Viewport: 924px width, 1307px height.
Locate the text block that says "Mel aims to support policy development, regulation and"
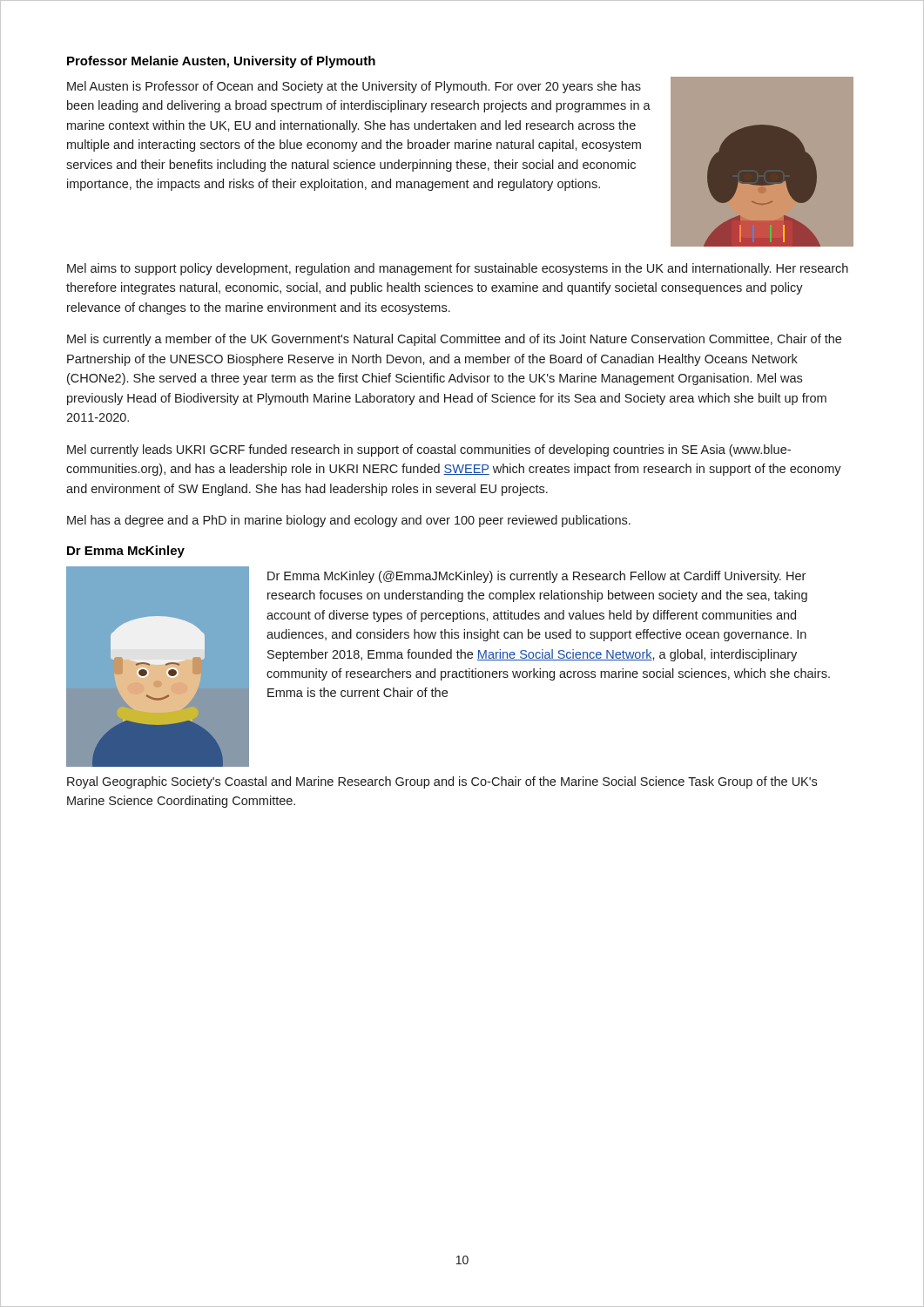pyautogui.click(x=457, y=288)
